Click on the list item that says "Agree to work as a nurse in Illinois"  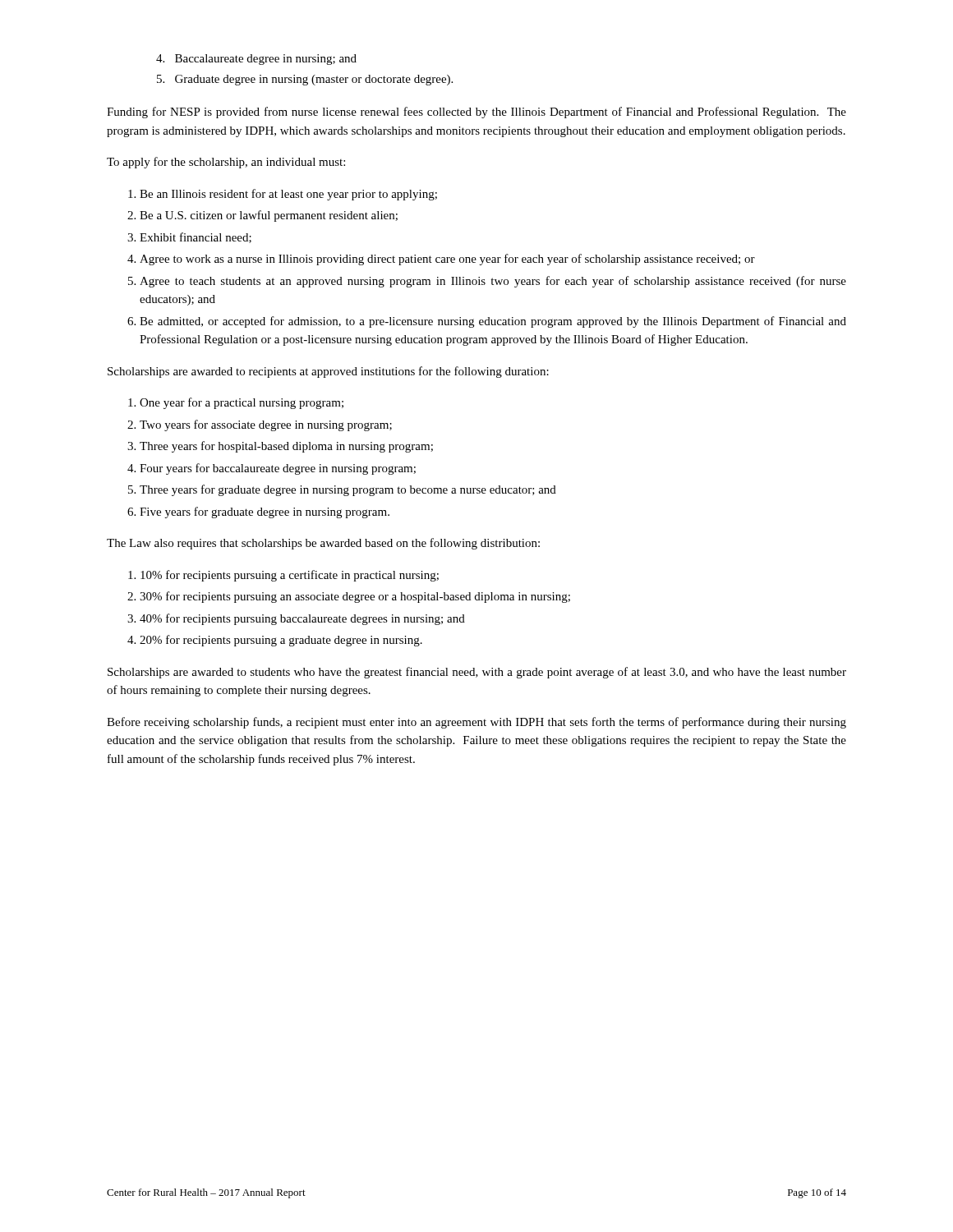point(447,259)
